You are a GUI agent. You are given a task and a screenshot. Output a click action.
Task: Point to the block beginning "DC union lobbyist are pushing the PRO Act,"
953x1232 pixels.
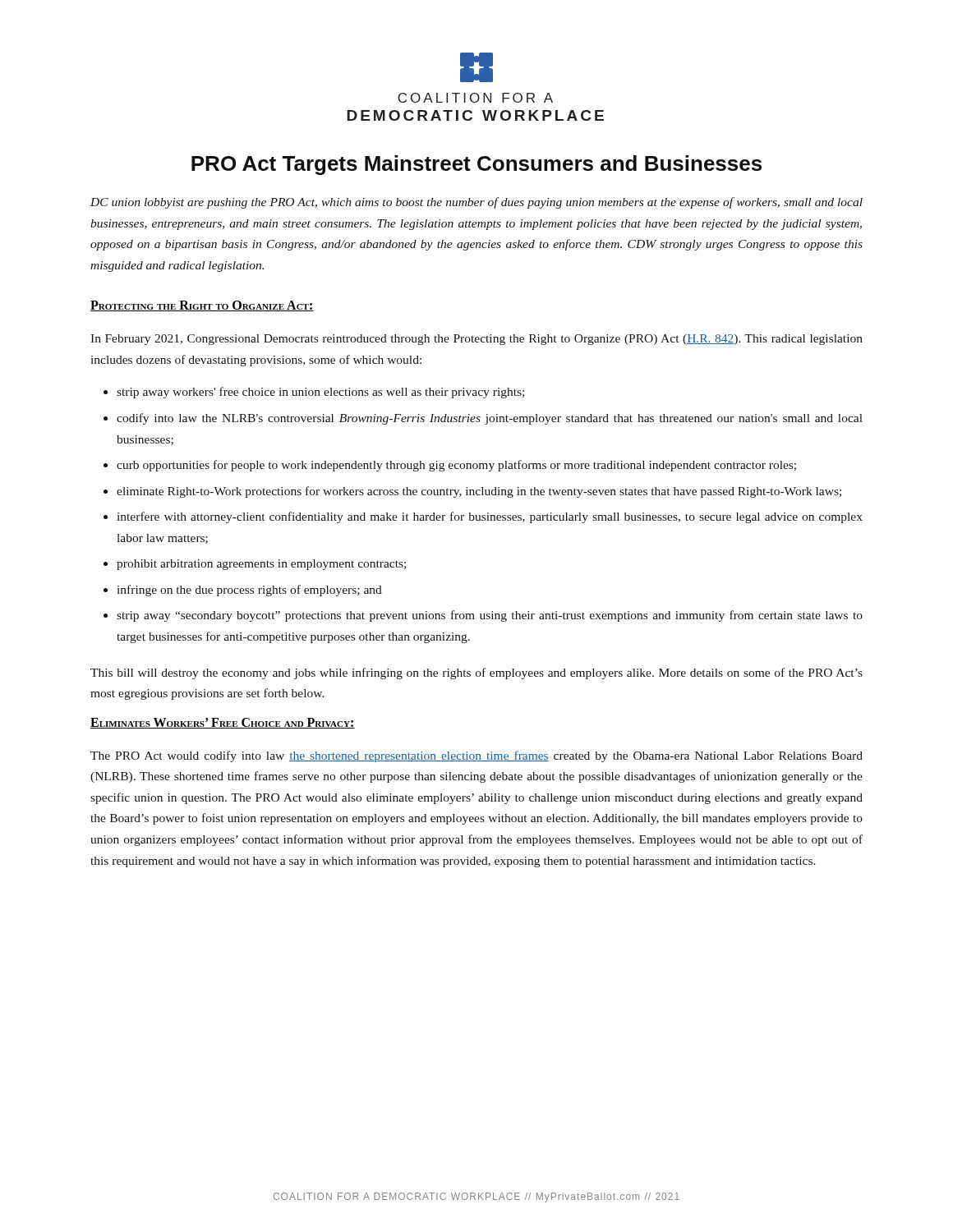click(476, 233)
